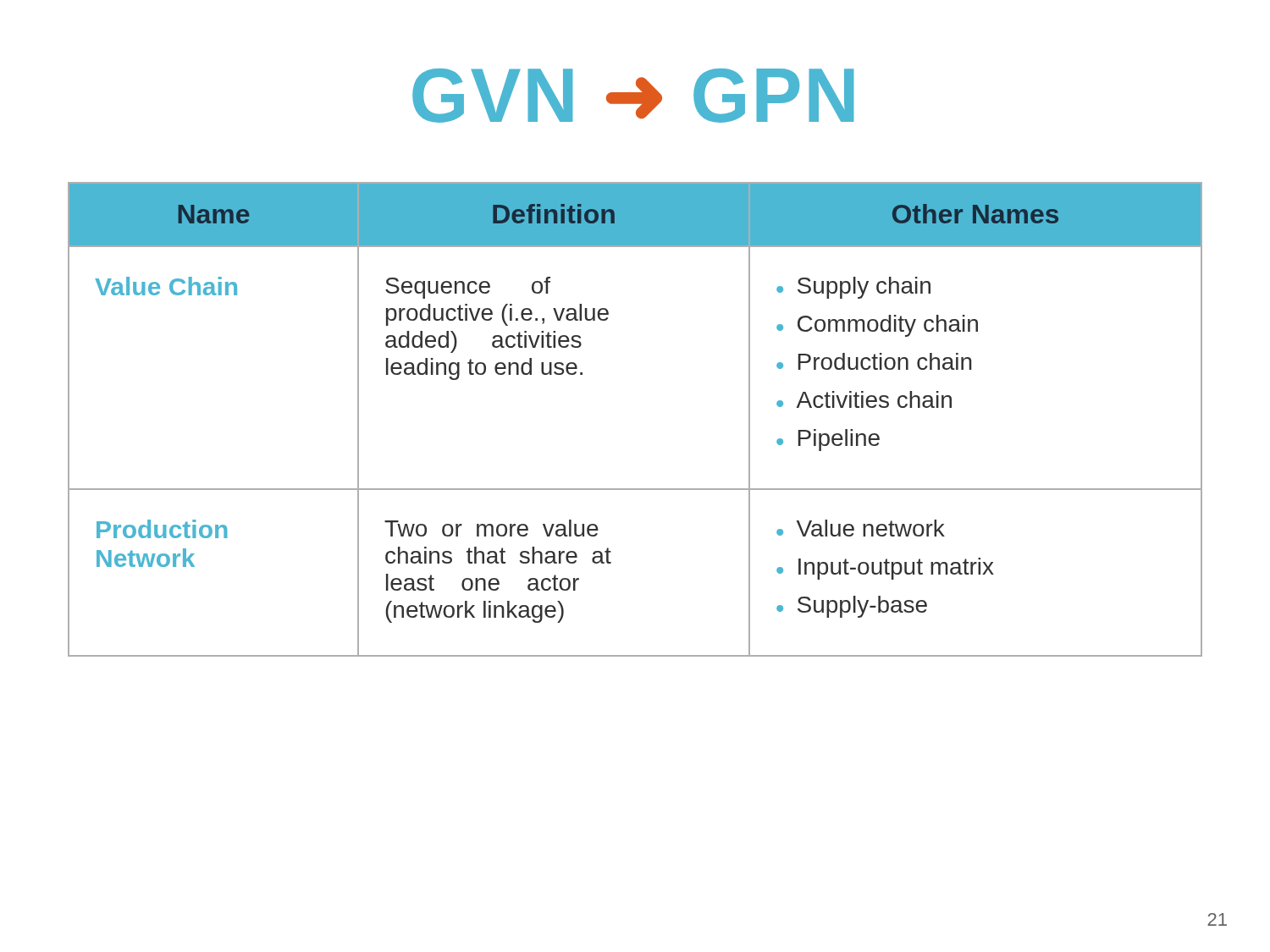
Task: Locate a table
Action: pyautogui.click(x=635, y=419)
